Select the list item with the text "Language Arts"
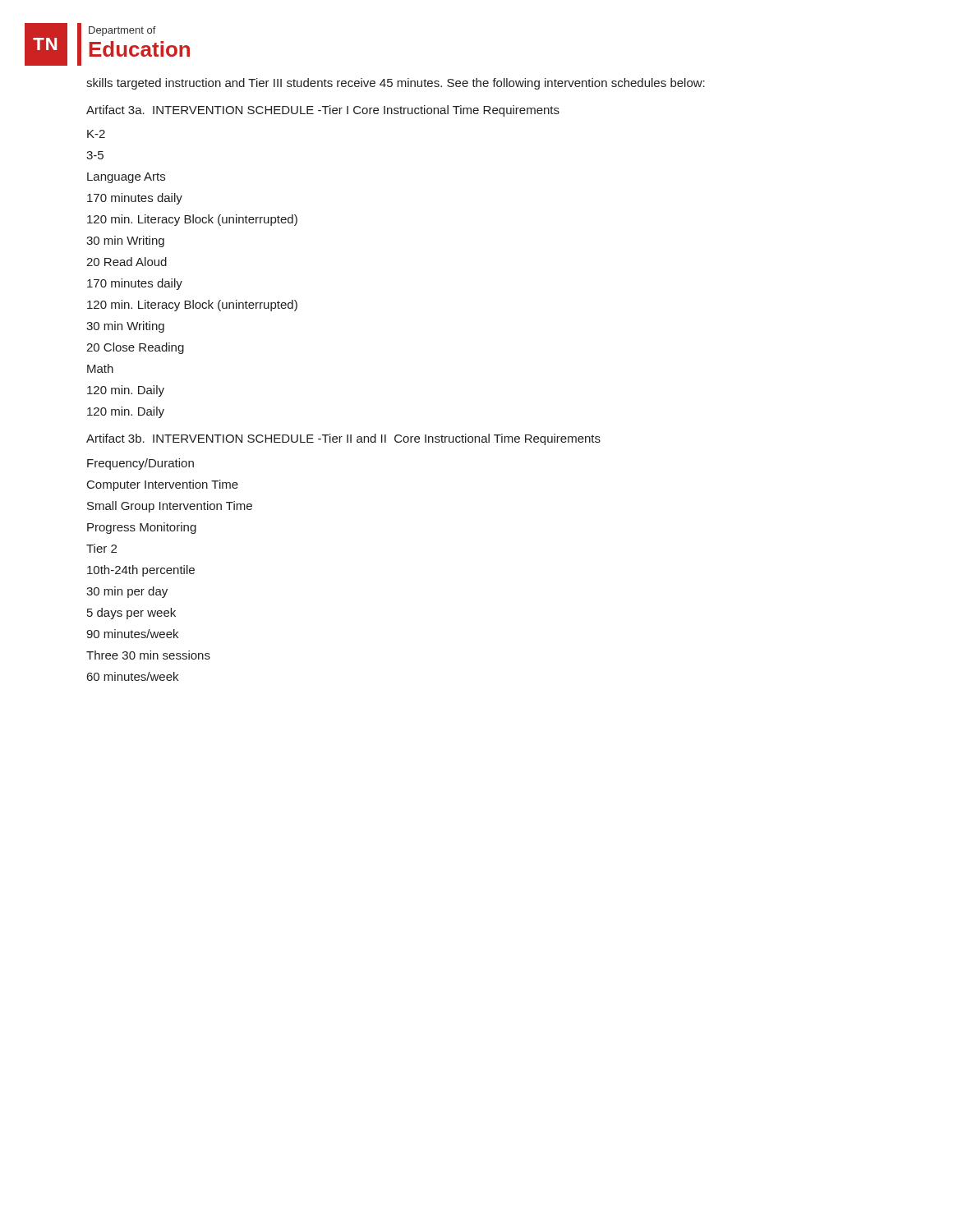This screenshot has height=1232, width=953. click(x=126, y=176)
